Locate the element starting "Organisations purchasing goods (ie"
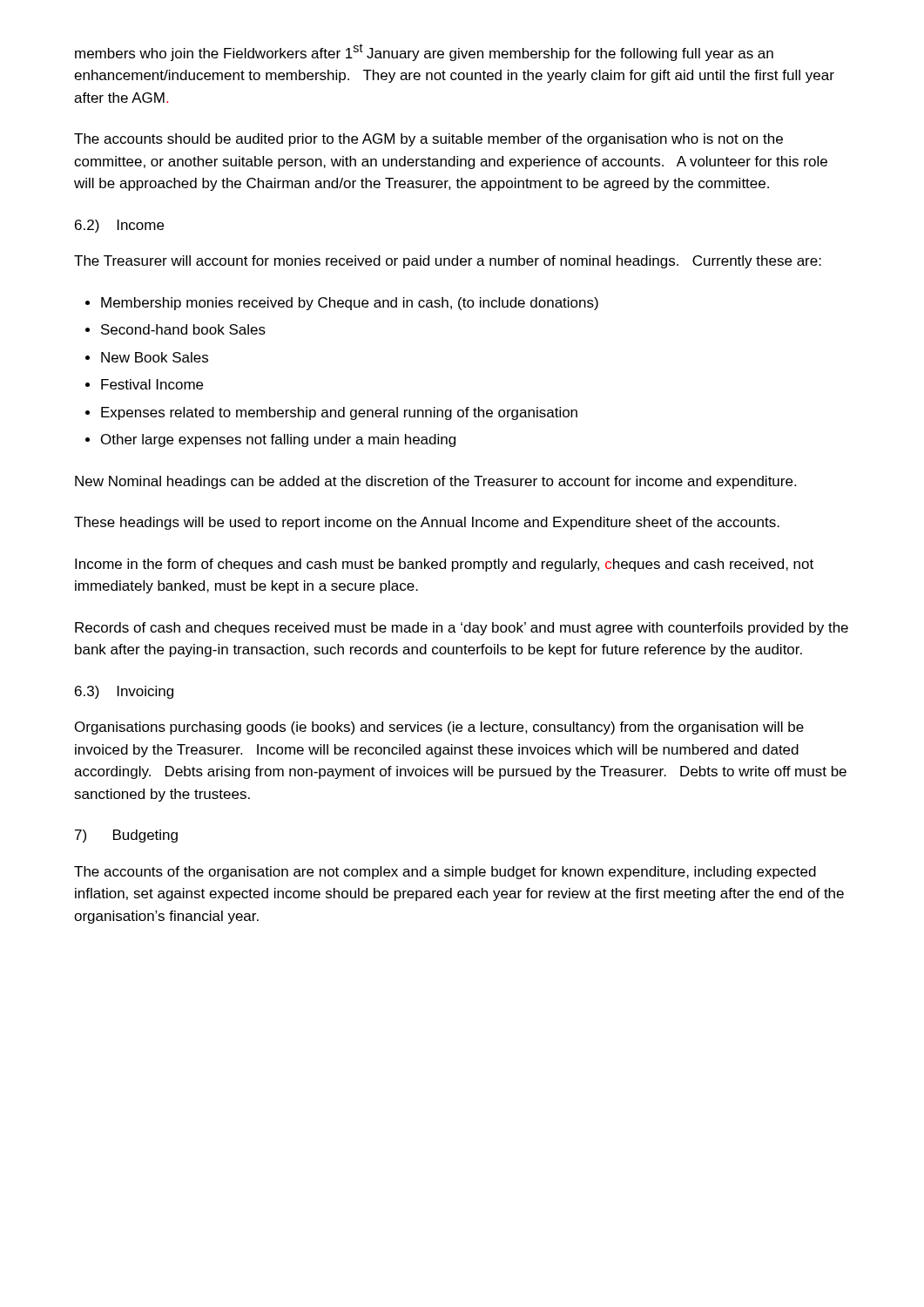924x1307 pixels. (460, 761)
